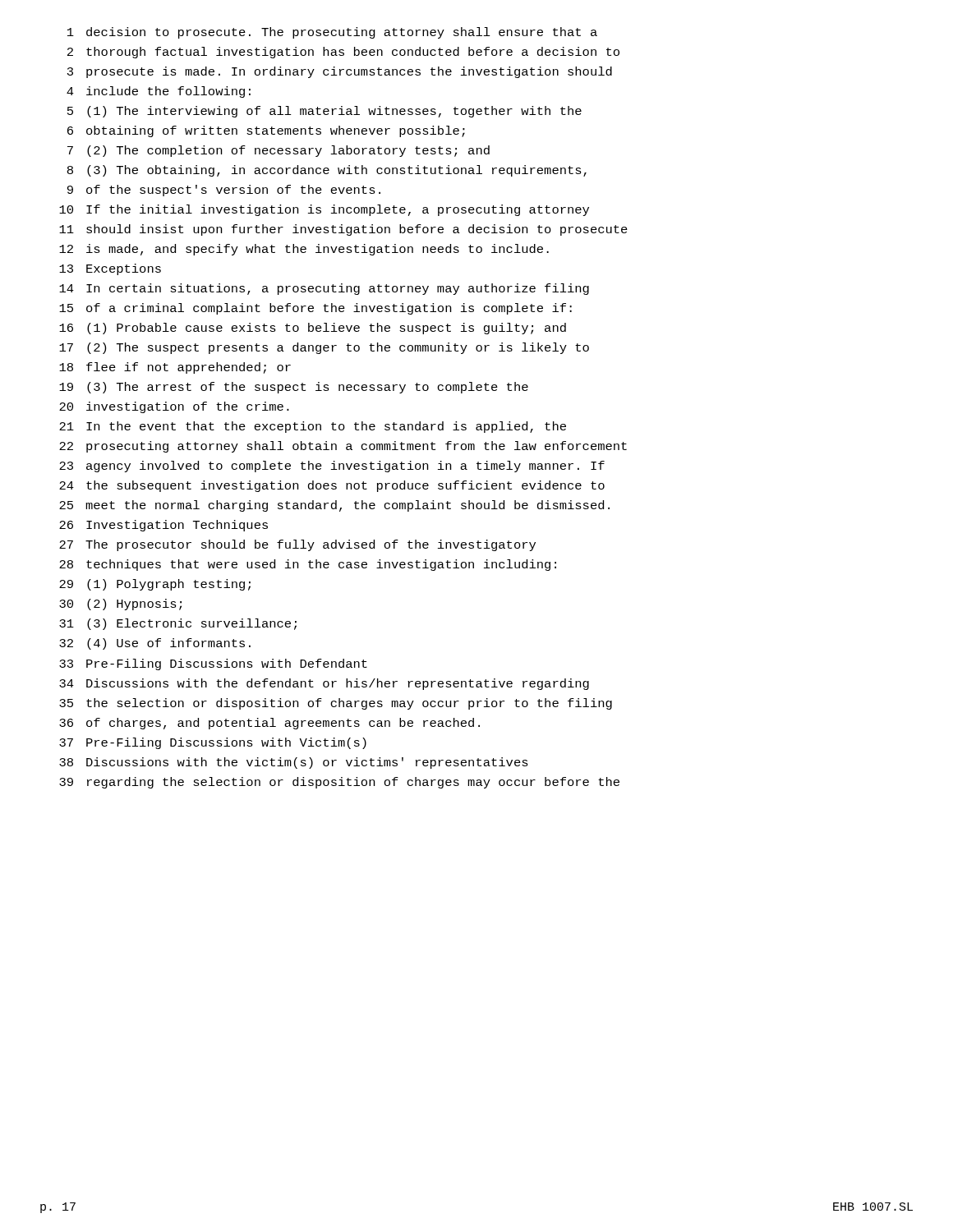
Task: Point to the block starting "37 Pre-Filing Discussions with Victim(s)"
Action: pyautogui.click(x=213, y=743)
